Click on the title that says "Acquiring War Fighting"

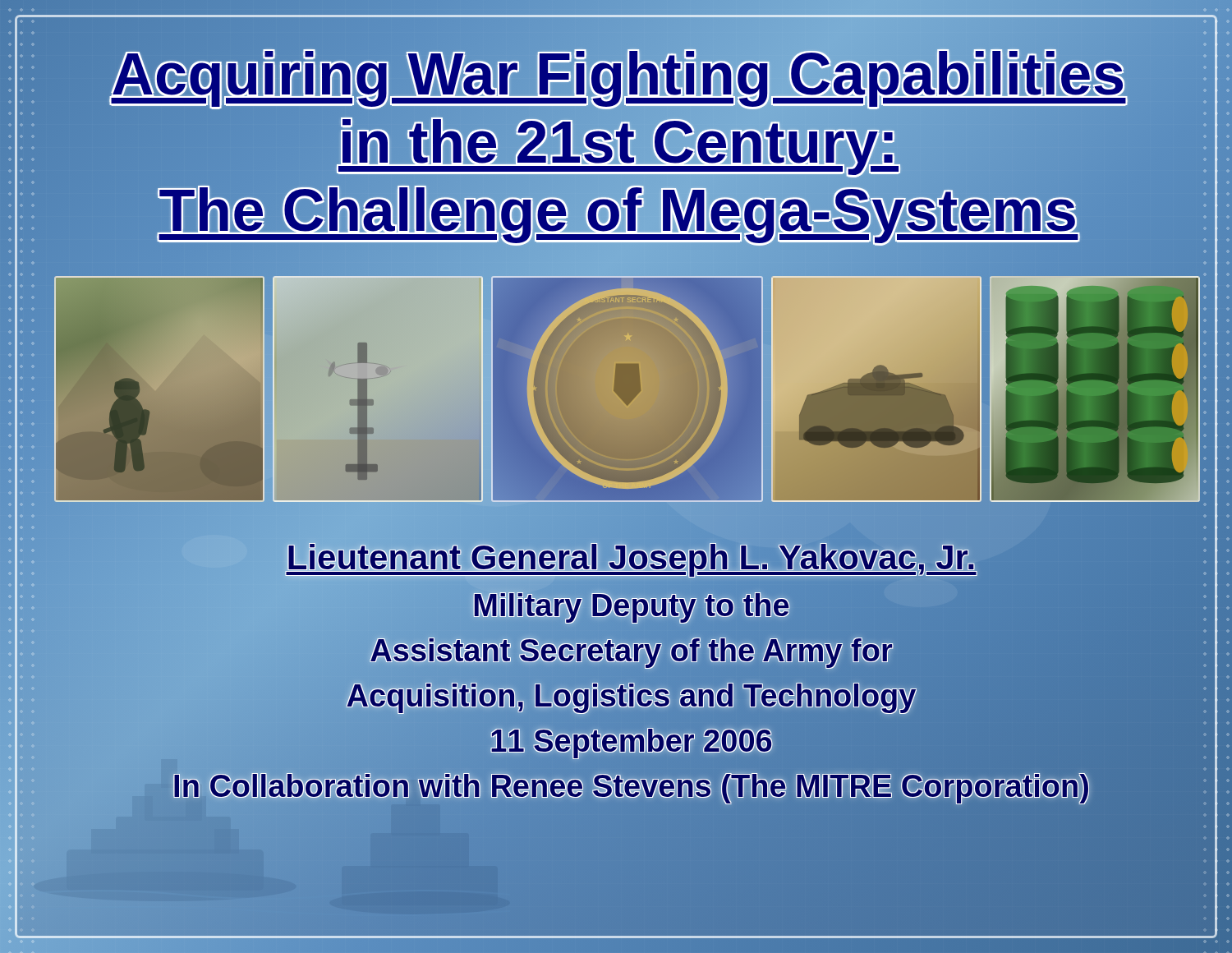618,142
